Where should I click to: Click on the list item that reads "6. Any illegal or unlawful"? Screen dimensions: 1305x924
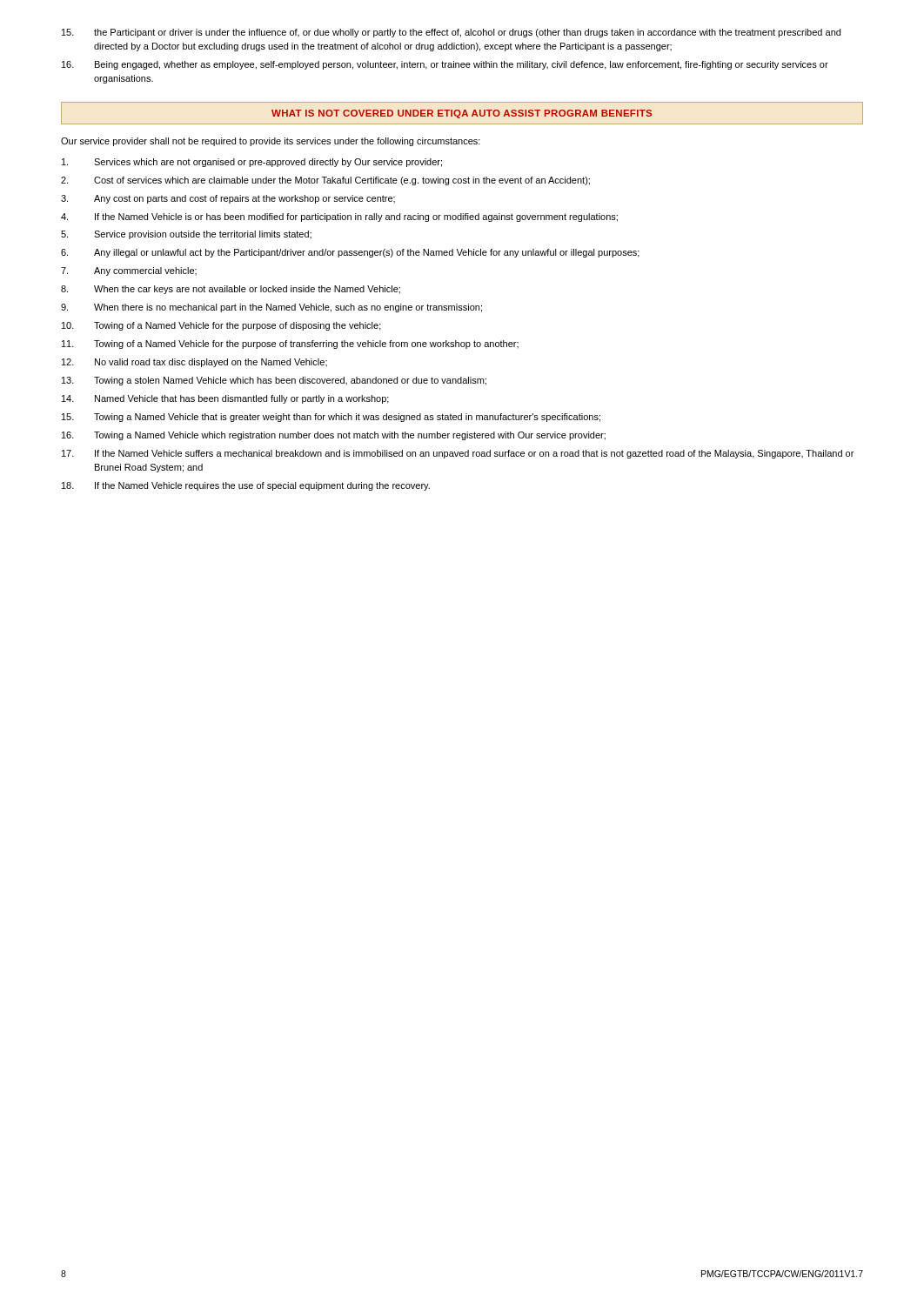pyautogui.click(x=462, y=253)
